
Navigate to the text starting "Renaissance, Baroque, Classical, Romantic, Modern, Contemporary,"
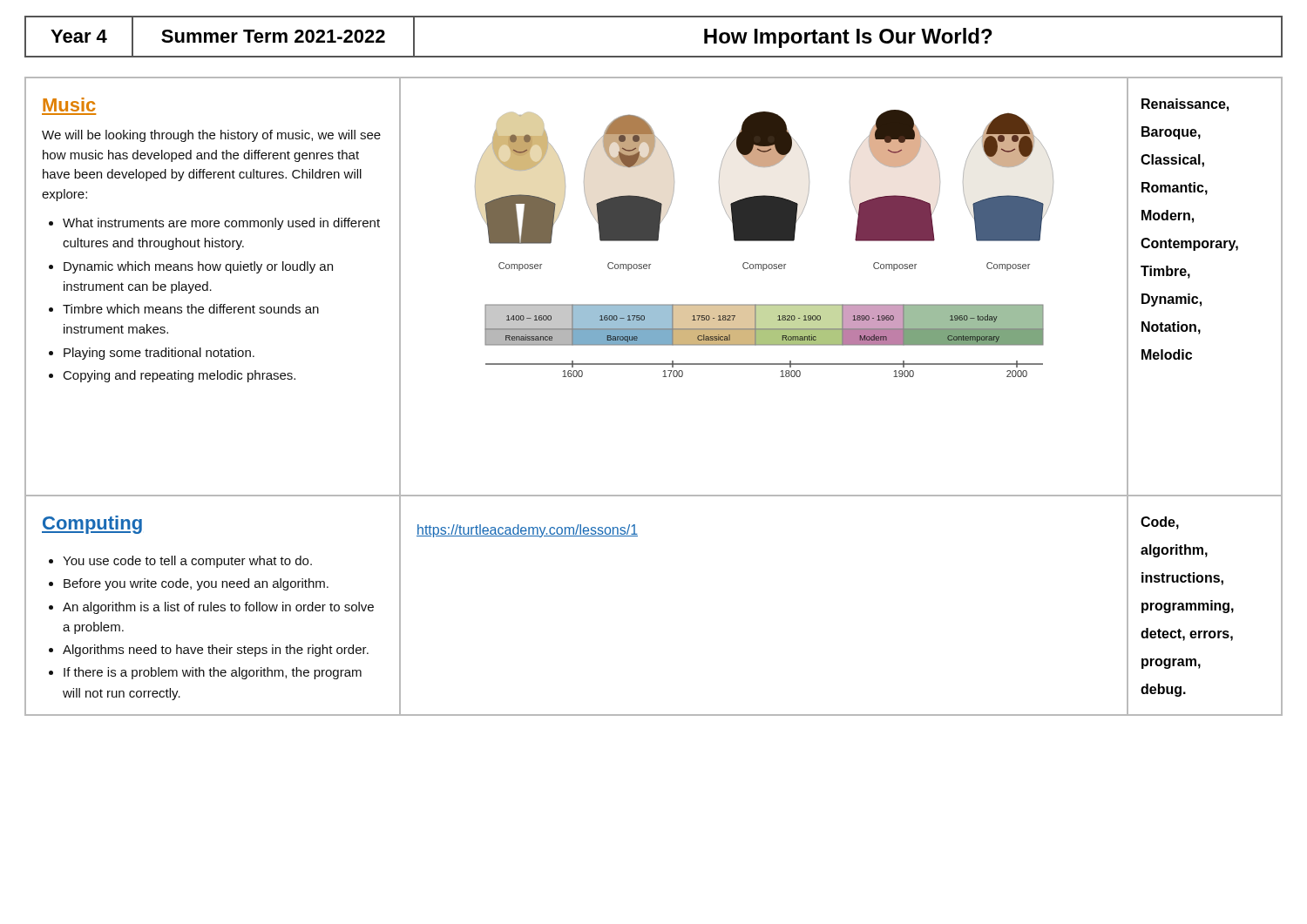(1190, 229)
